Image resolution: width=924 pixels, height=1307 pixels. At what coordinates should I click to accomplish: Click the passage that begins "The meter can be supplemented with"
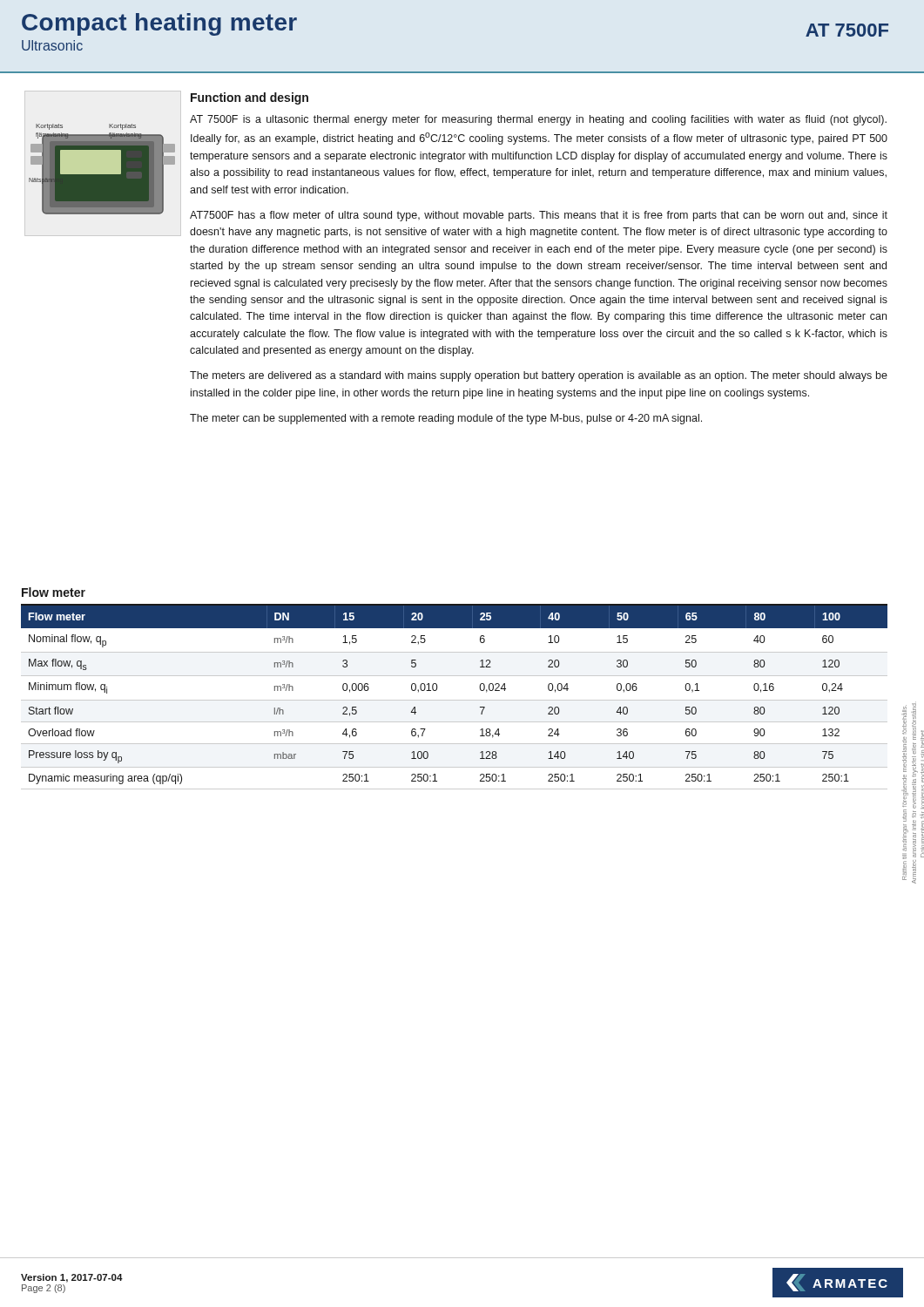(446, 418)
